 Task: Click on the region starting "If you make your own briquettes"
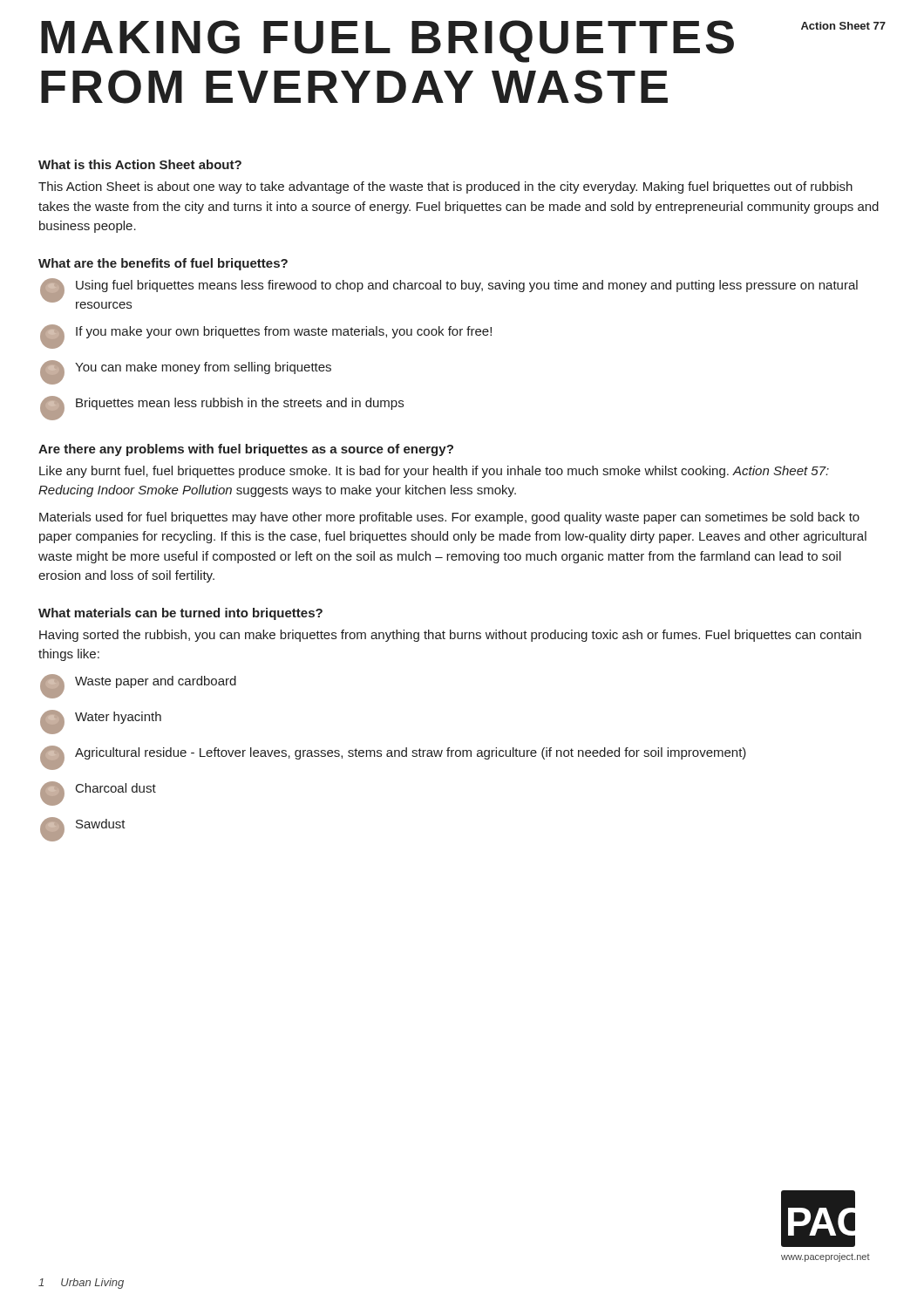(x=462, y=336)
